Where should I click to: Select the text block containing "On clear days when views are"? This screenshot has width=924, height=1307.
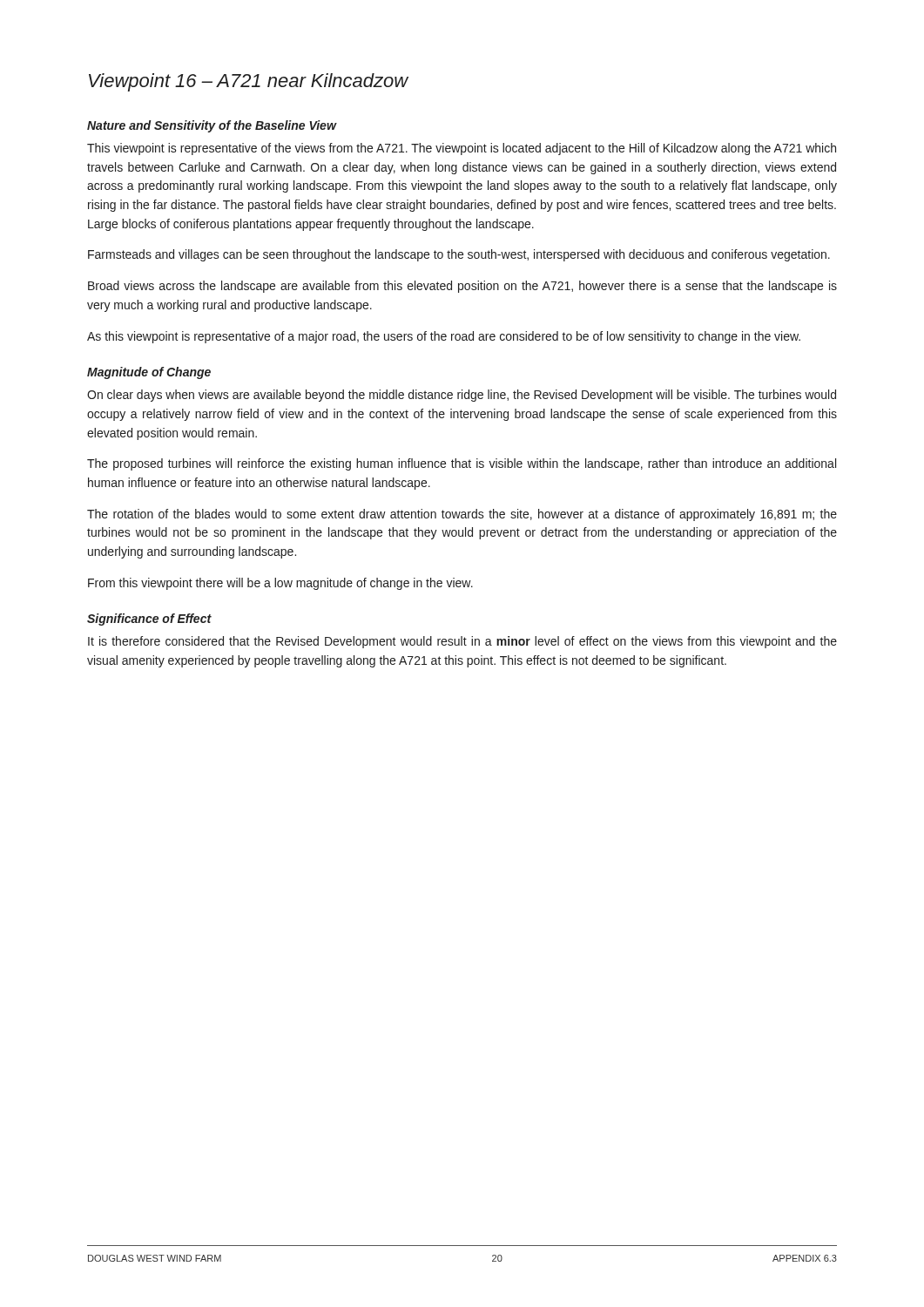[x=462, y=414]
